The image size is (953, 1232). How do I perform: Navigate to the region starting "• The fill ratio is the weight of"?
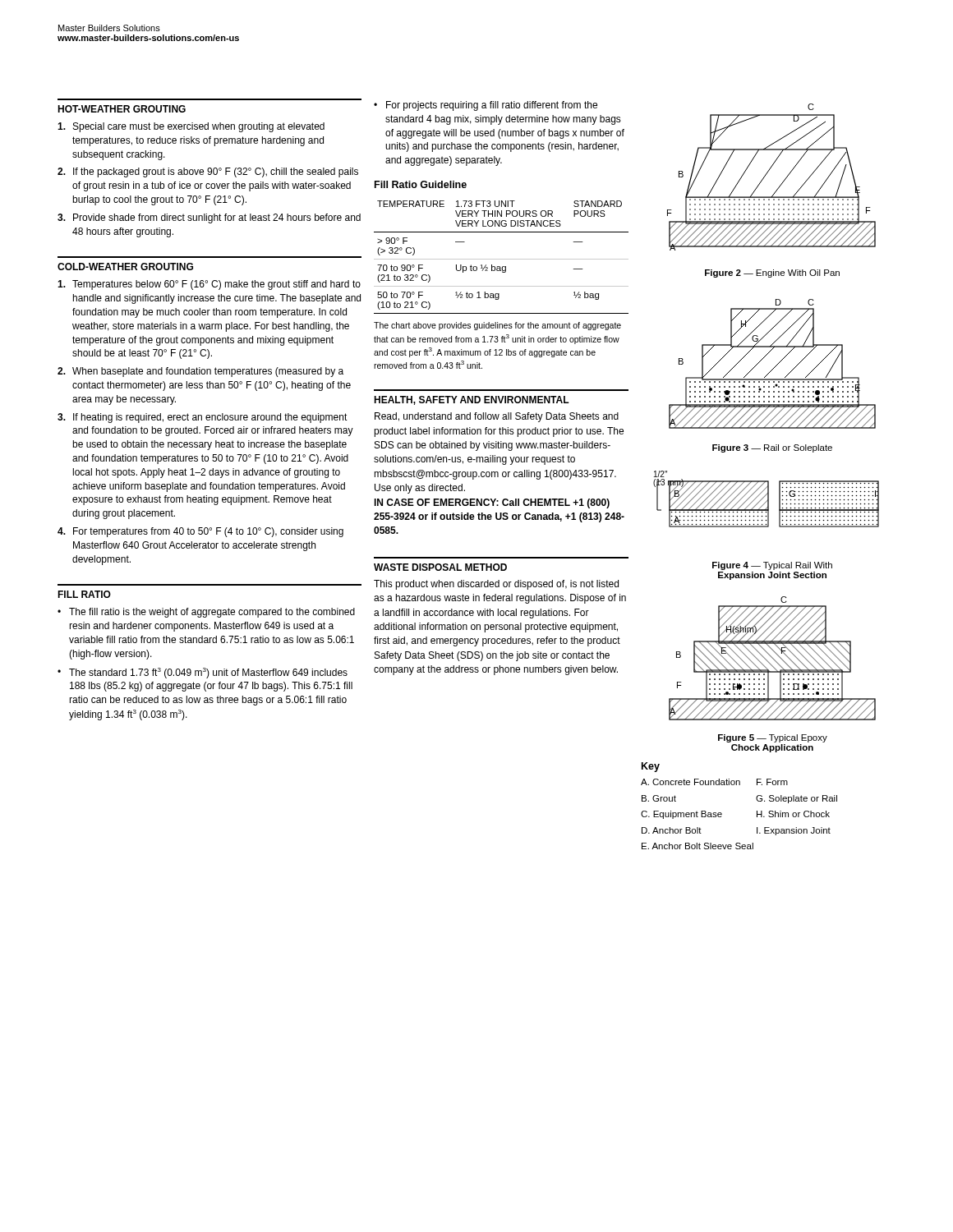[x=209, y=633]
